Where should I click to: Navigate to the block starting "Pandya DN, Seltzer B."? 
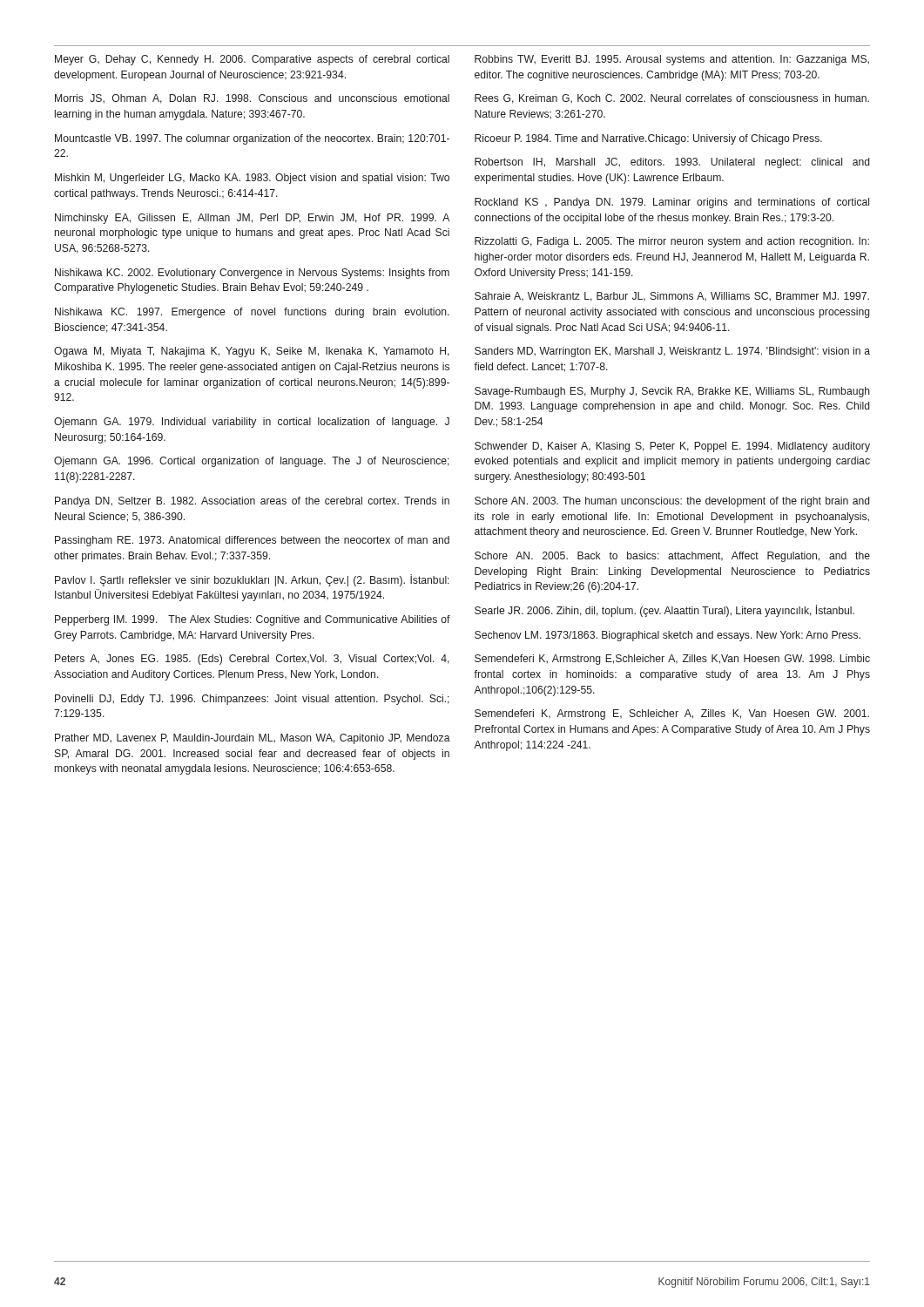click(x=252, y=509)
